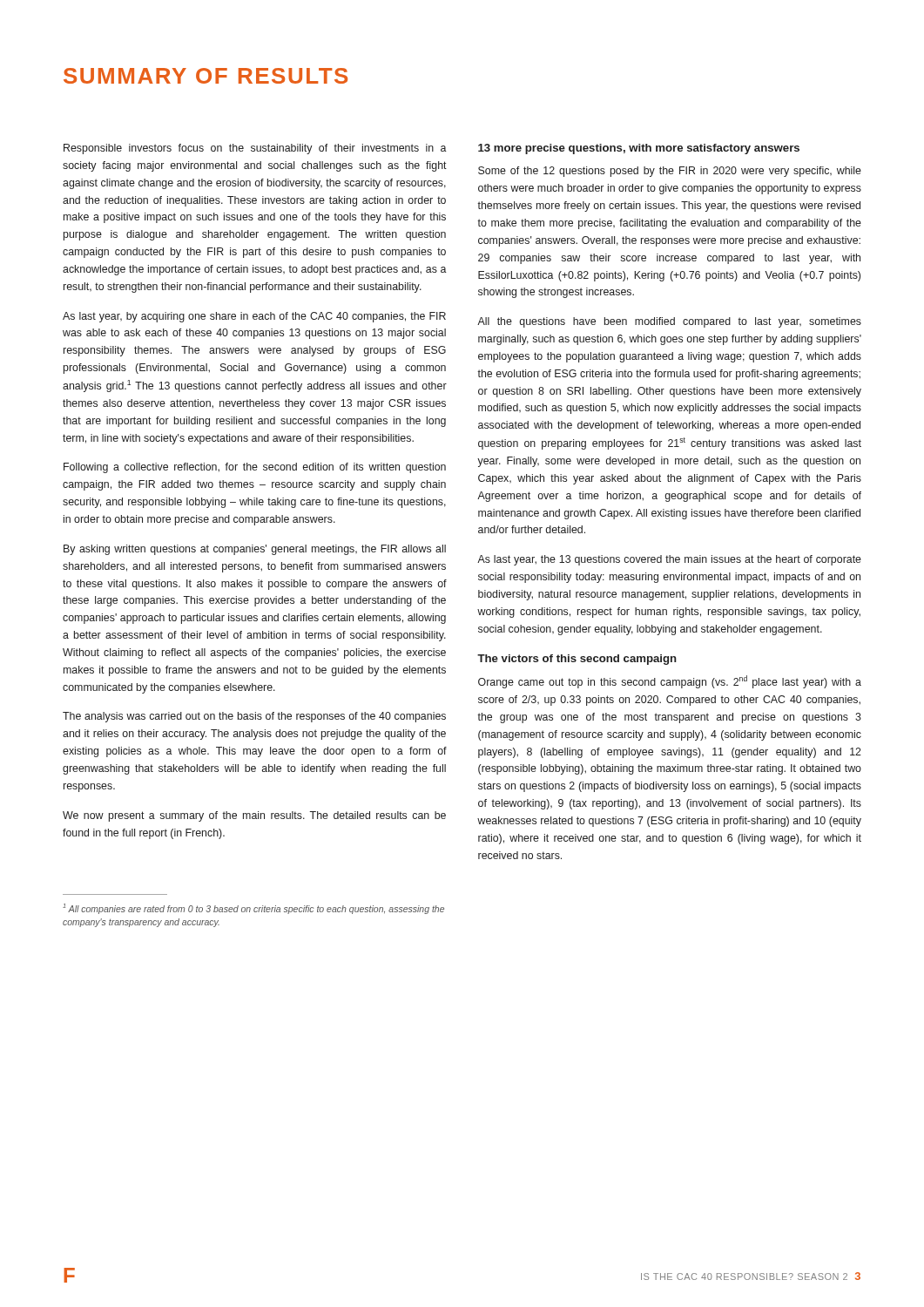Where is the section header that starts "The victors of"?
The image size is (924, 1307).
click(x=577, y=658)
